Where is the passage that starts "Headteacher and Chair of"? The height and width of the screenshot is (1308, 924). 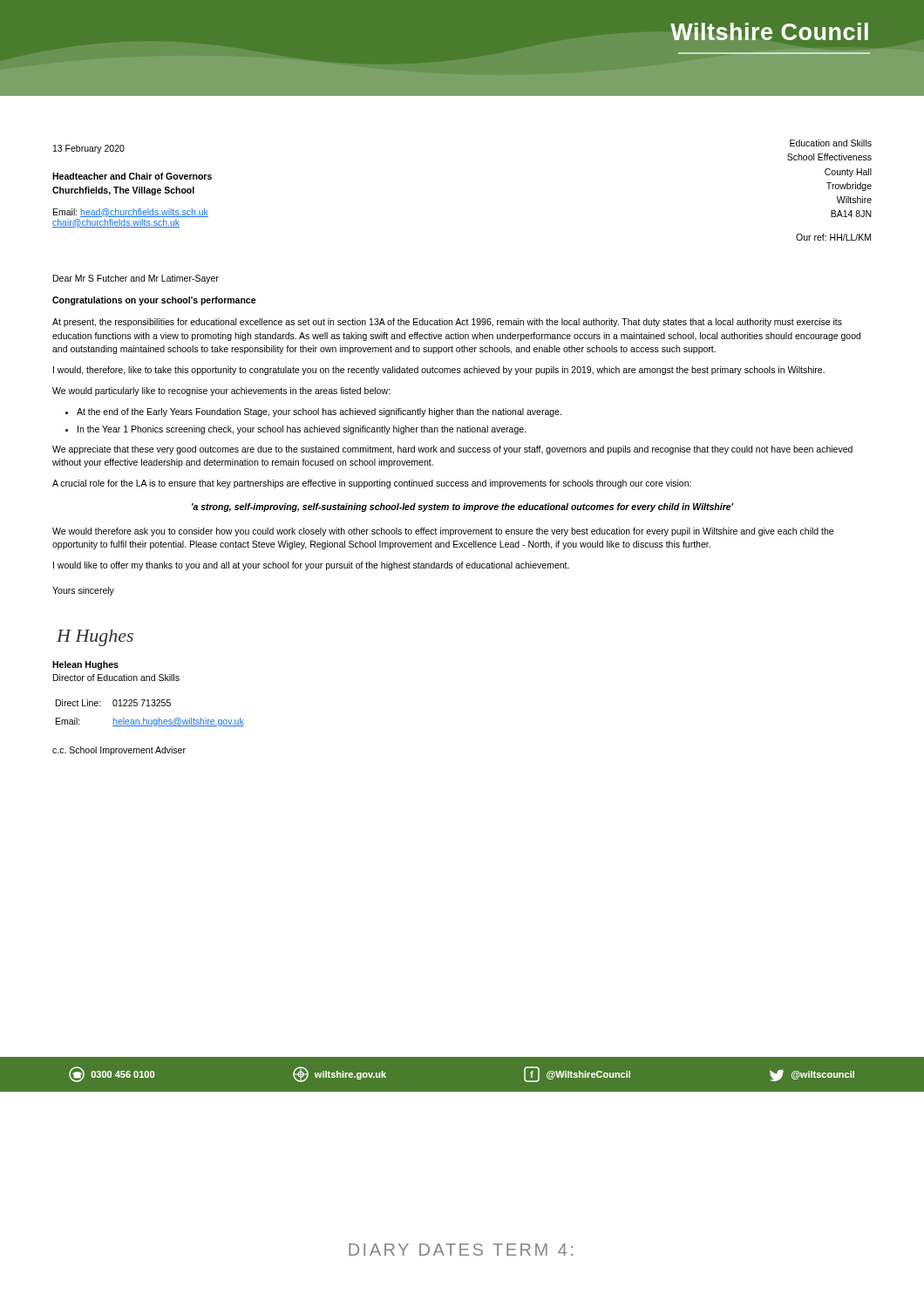pyautogui.click(x=132, y=183)
